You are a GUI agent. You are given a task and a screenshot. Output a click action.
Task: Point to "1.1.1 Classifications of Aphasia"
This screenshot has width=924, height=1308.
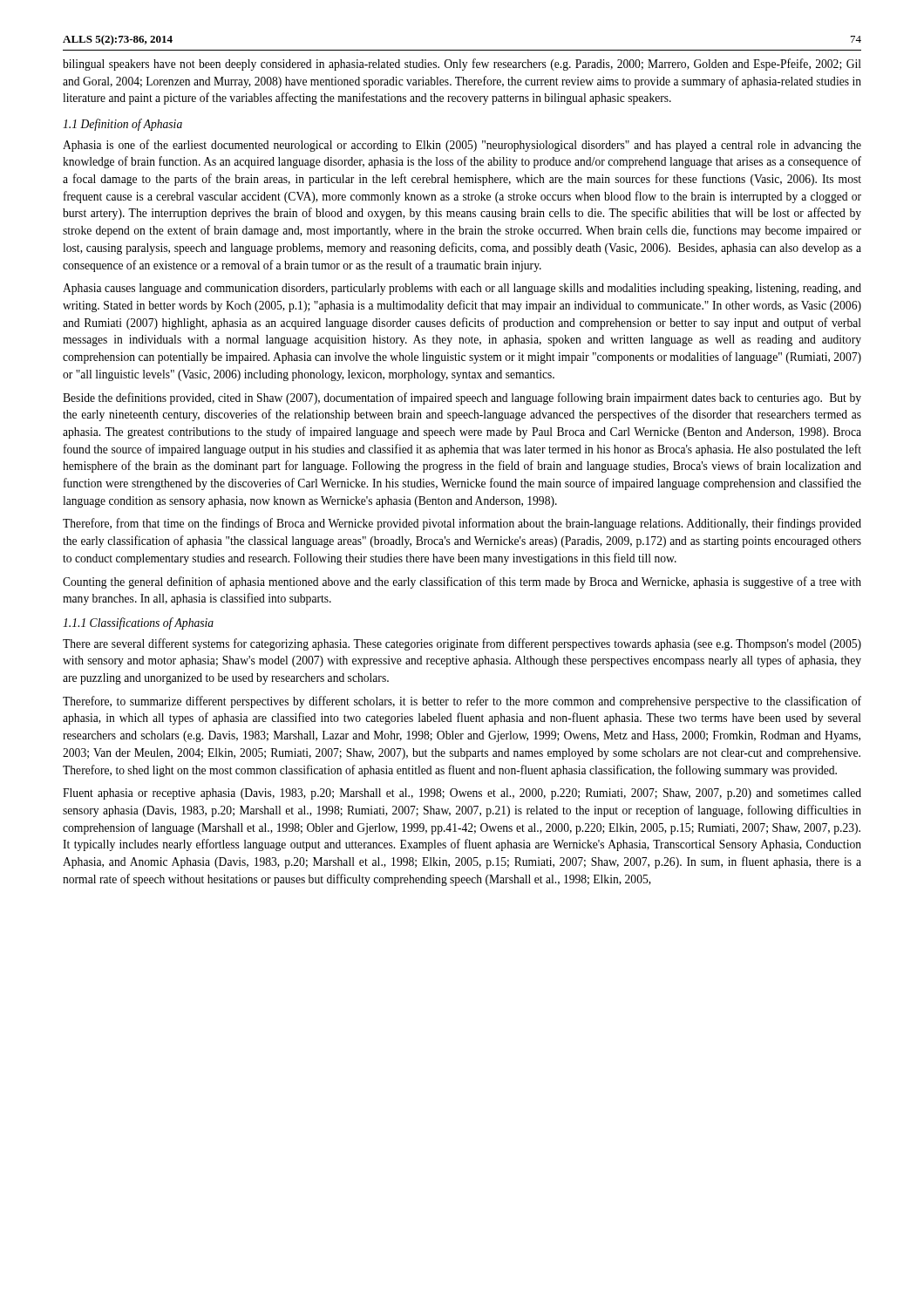coord(138,623)
